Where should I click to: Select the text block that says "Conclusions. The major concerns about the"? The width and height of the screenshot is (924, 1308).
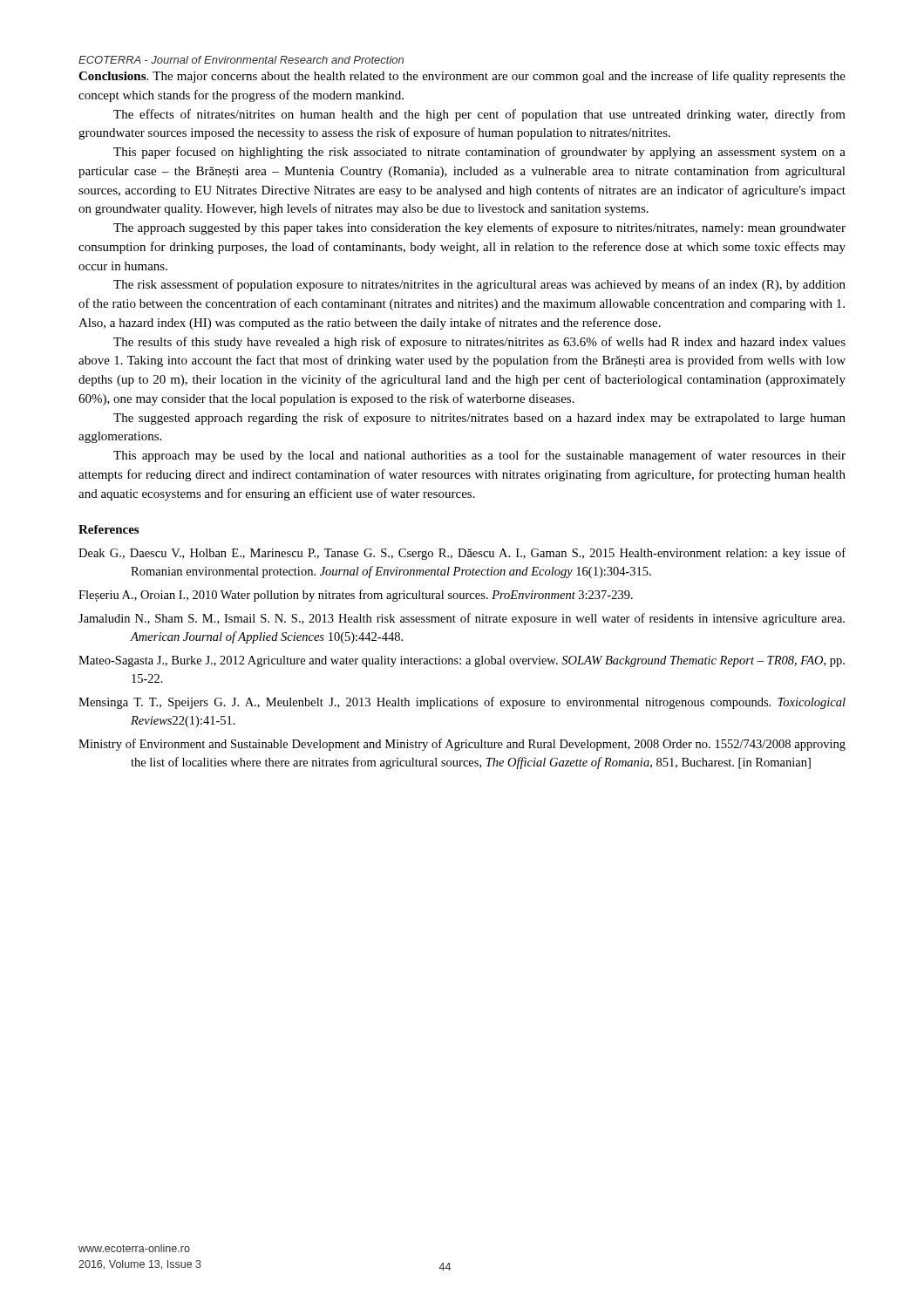click(x=462, y=285)
